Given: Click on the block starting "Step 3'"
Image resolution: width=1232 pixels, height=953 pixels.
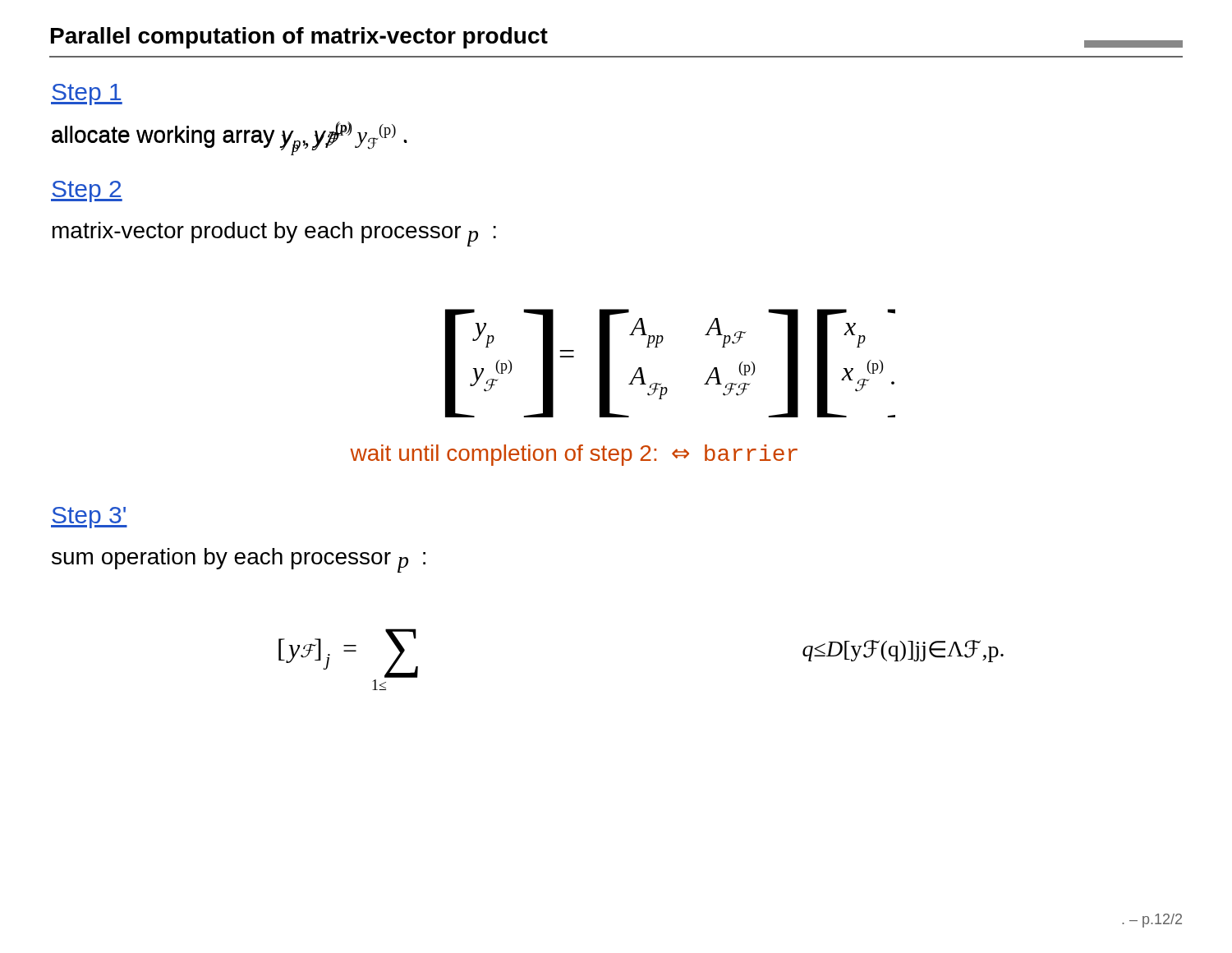Looking at the screenshot, I should click(x=89, y=515).
